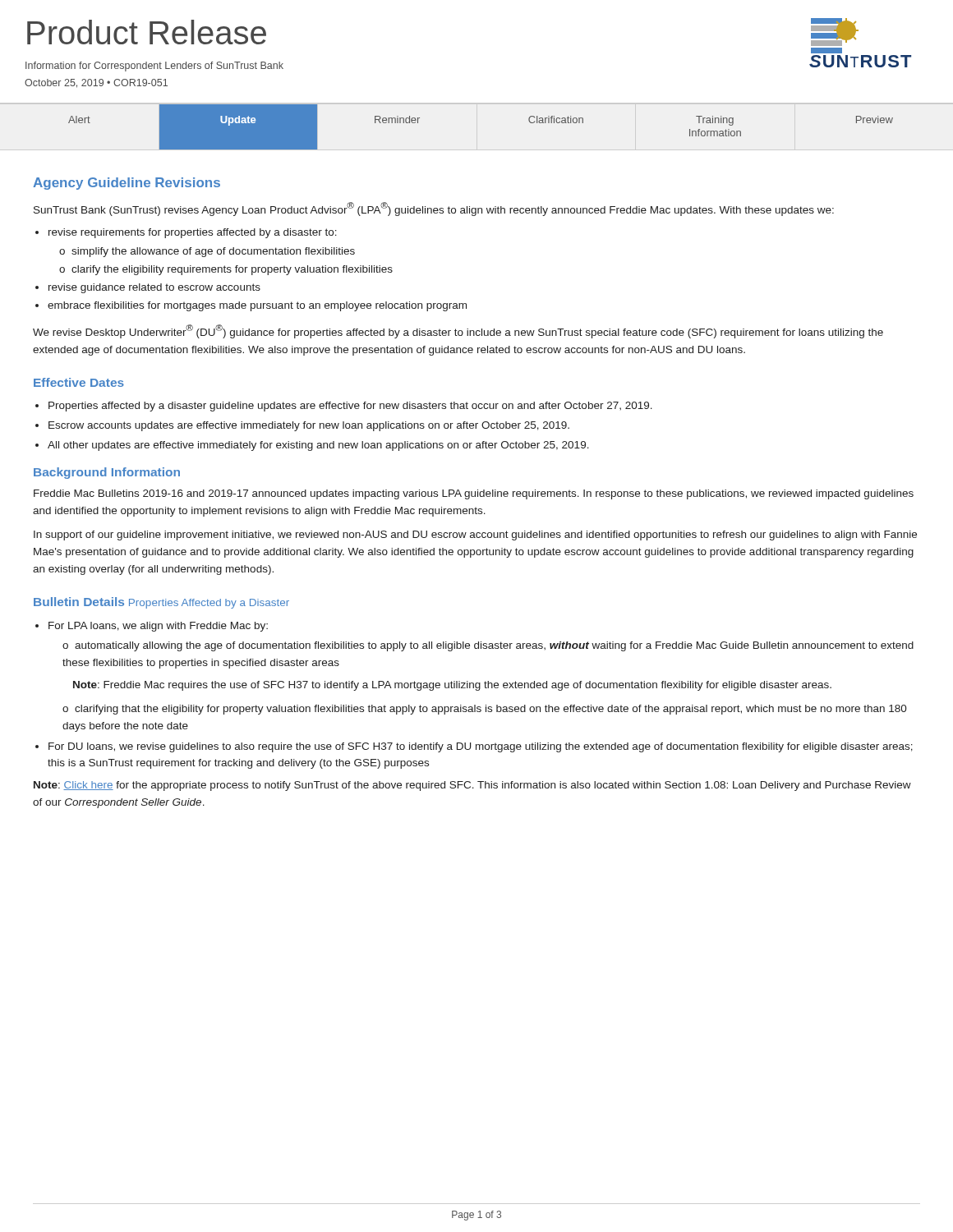Point to the block beginning "o clarifying that the eligibility"
Viewport: 953px width, 1232px height.
pos(485,717)
